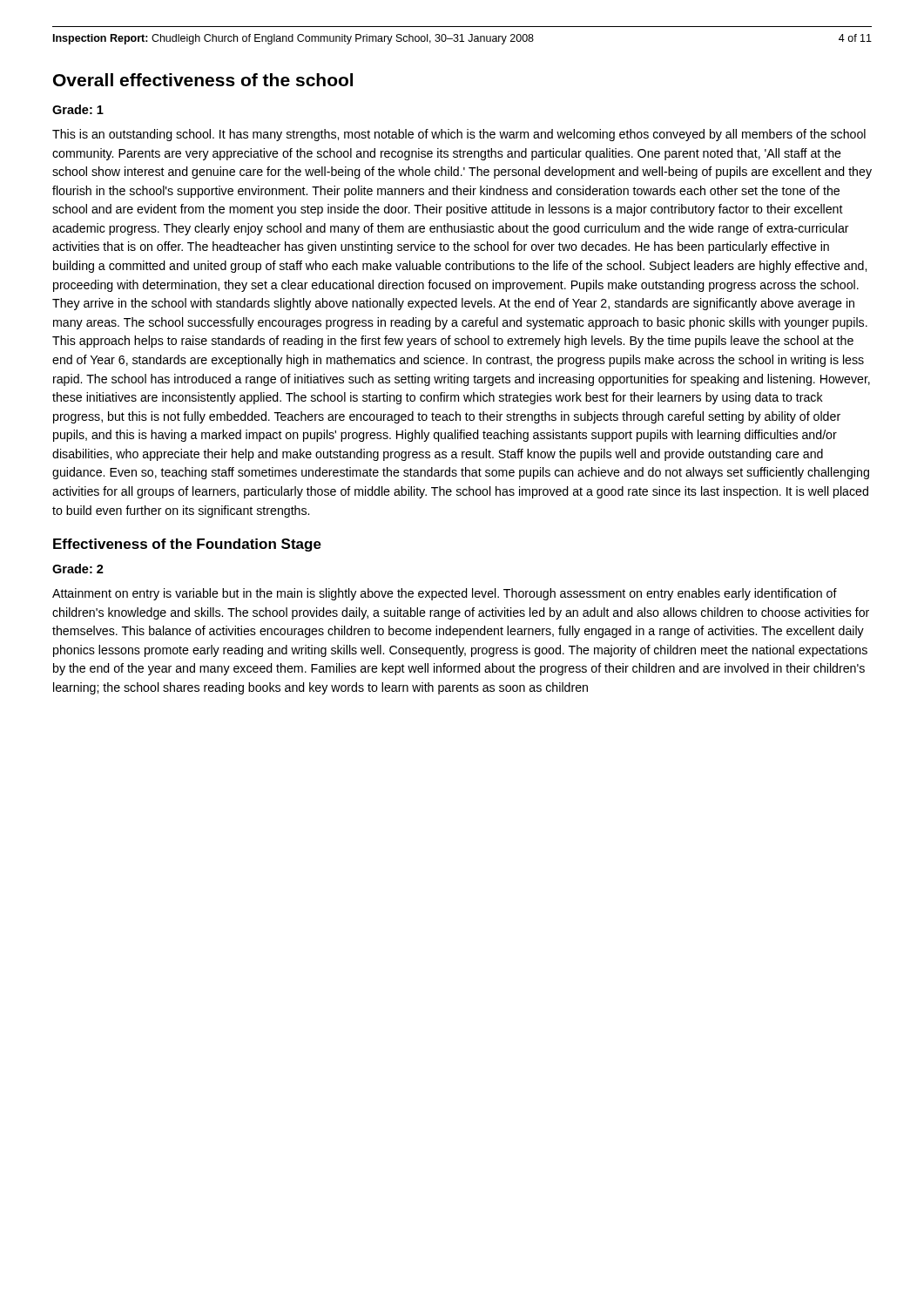Find "Grade: 1" on this page

(x=78, y=109)
